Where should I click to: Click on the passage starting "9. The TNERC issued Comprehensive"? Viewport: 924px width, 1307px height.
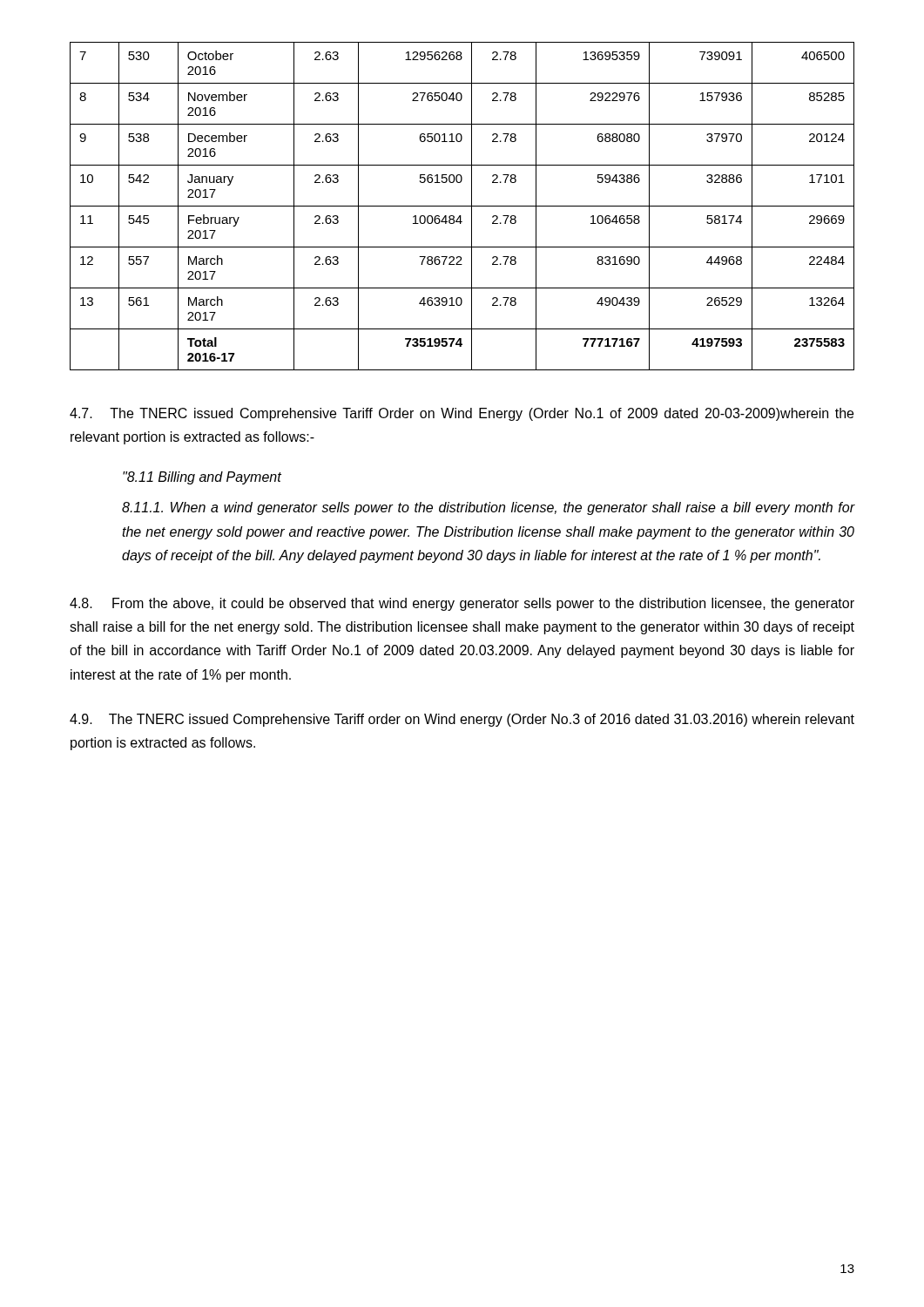[462, 731]
